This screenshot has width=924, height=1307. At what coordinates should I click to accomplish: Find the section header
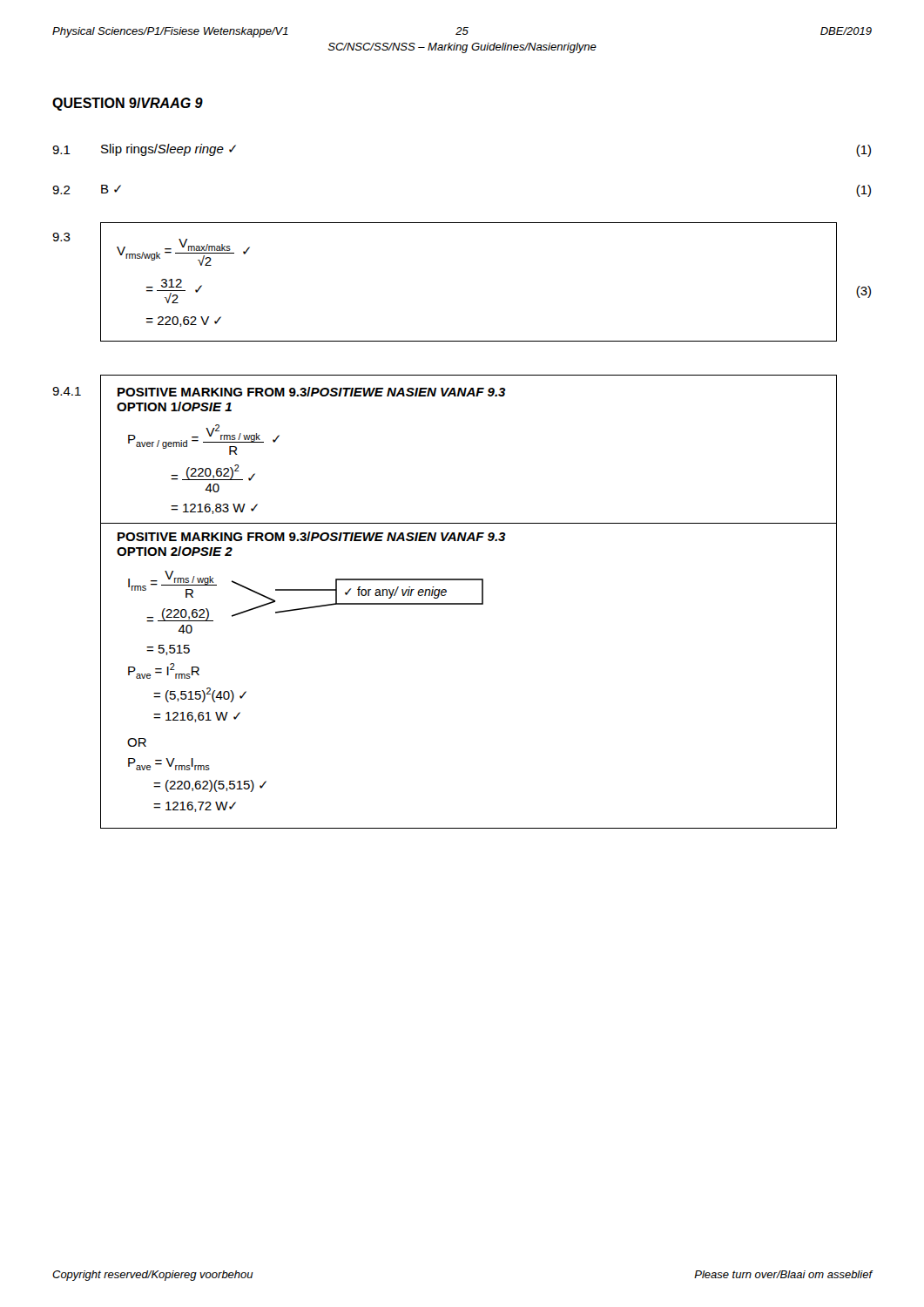click(x=127, y=103)
